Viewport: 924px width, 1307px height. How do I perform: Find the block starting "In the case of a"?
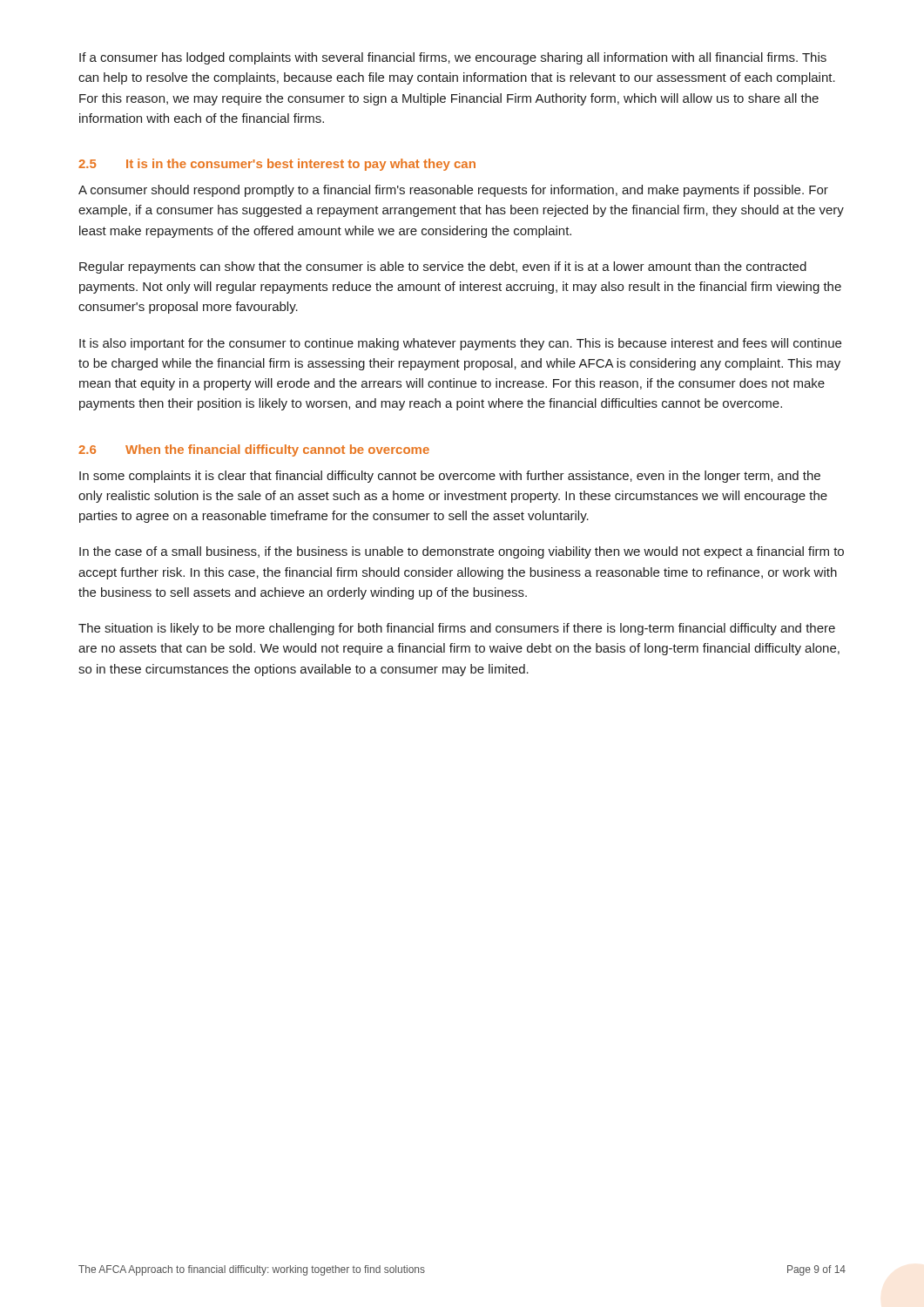click(461, 572)
